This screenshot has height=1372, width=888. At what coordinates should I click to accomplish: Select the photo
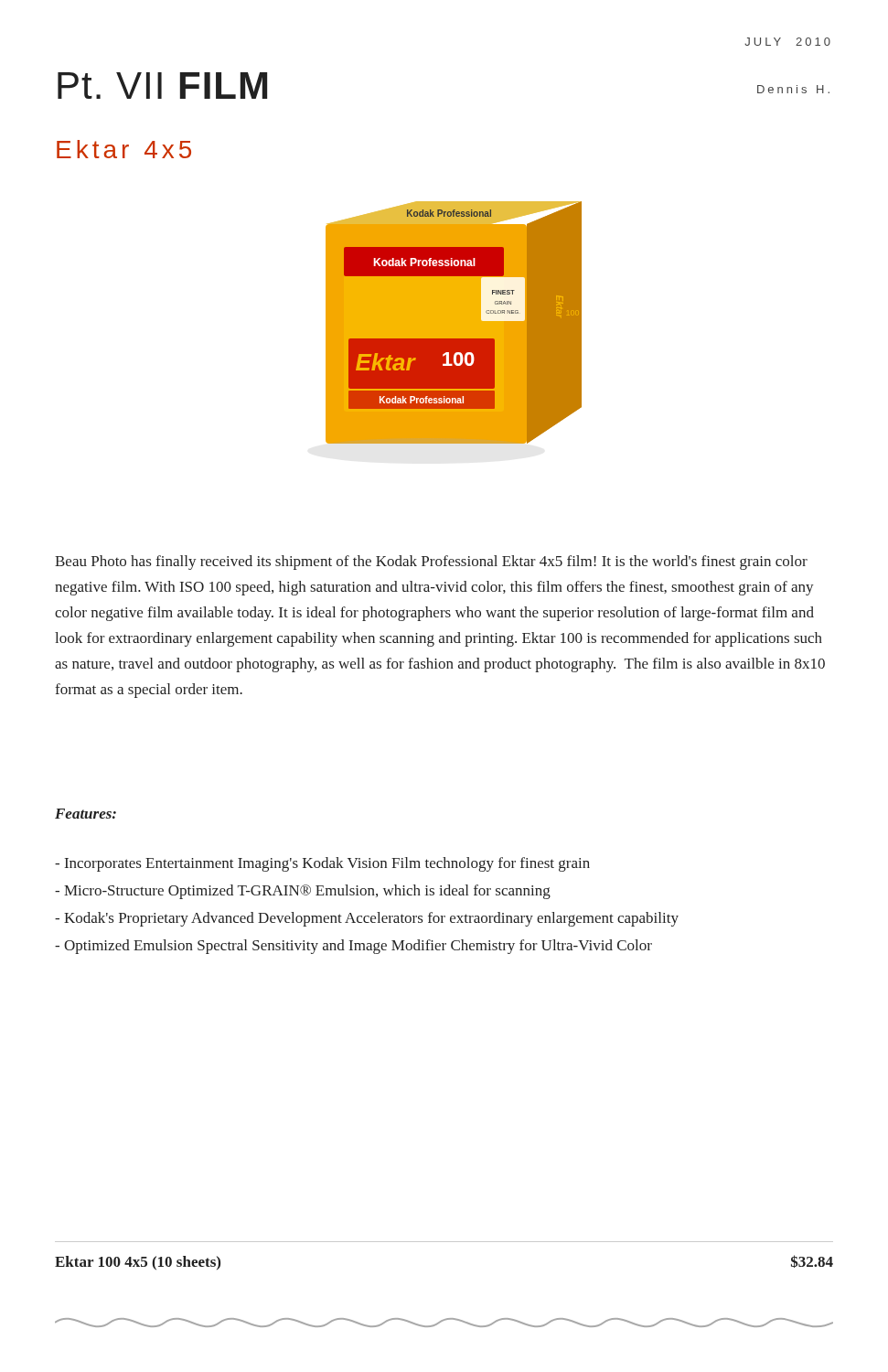444,338
